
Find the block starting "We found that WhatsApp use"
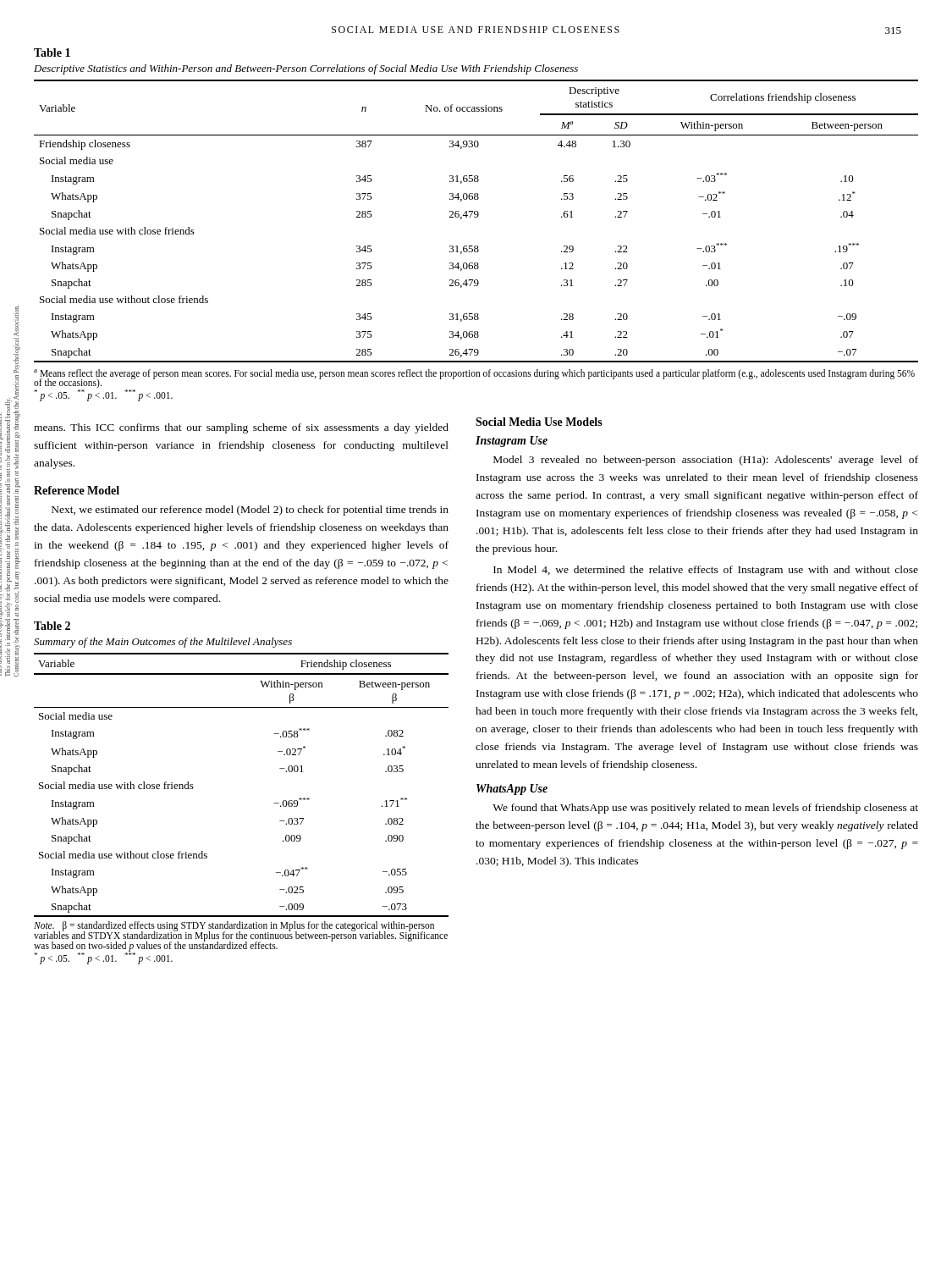(x=697, y=834)
